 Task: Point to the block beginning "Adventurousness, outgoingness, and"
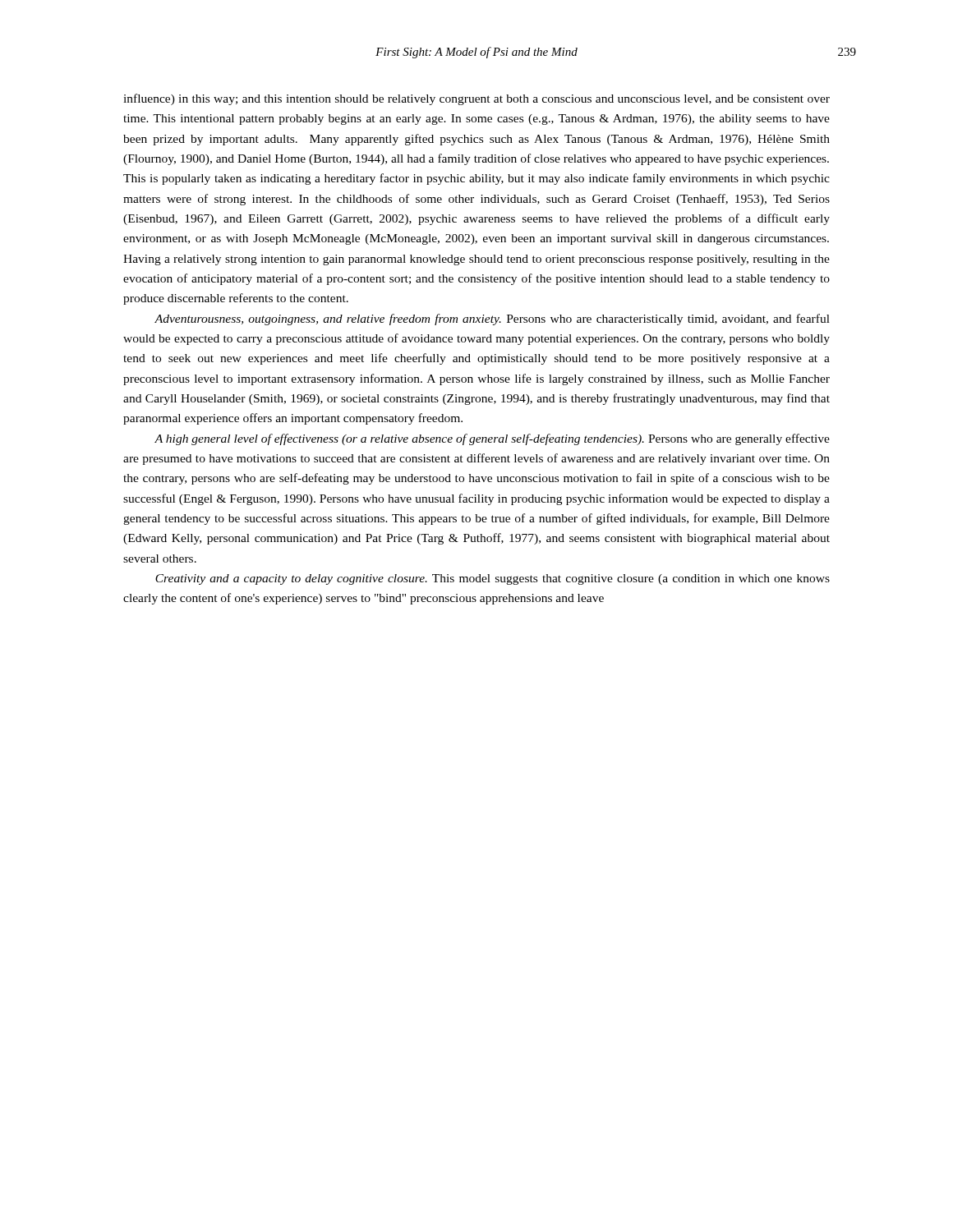[x=476, y=368]
